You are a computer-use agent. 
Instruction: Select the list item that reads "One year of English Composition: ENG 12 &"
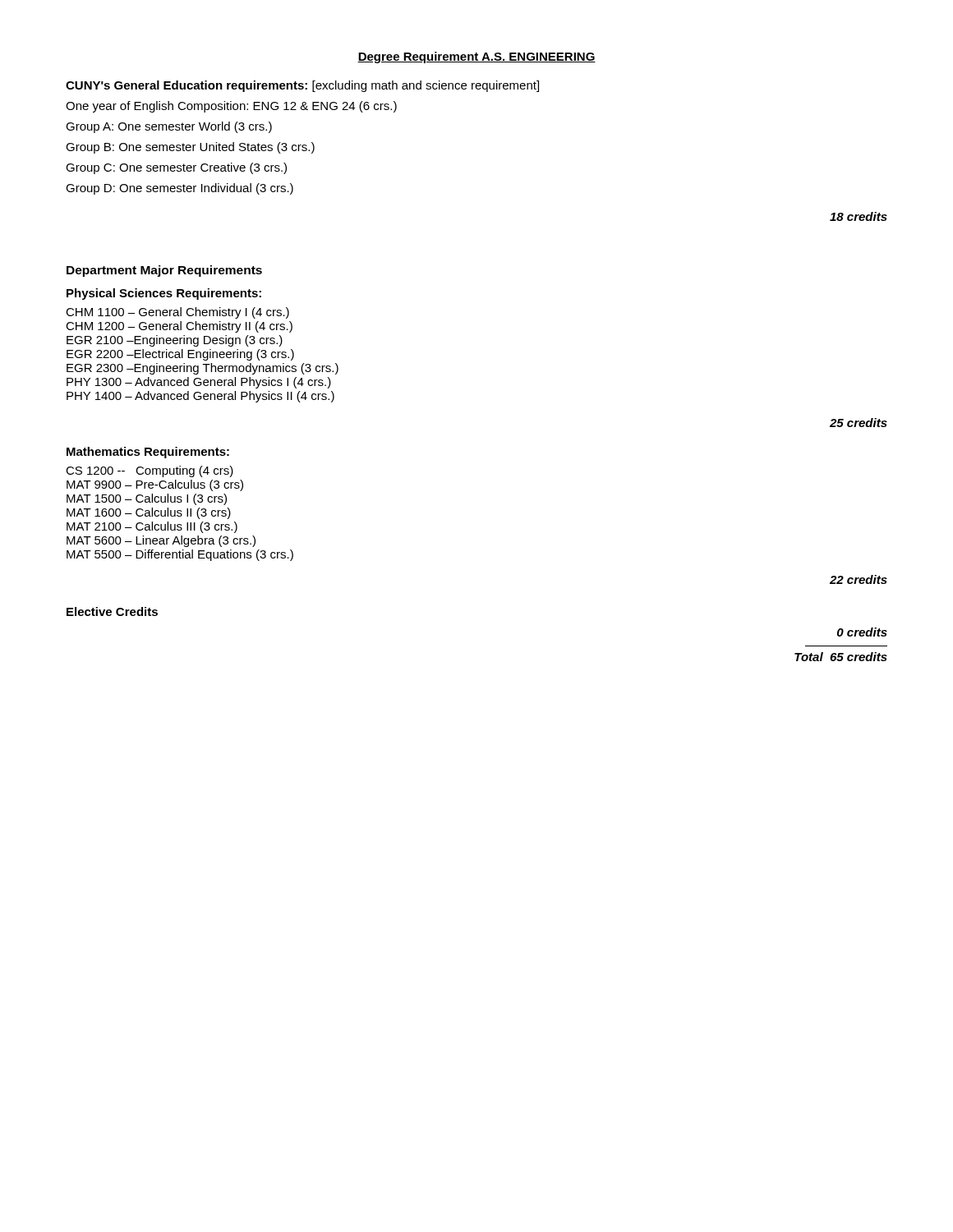(231, 107)
